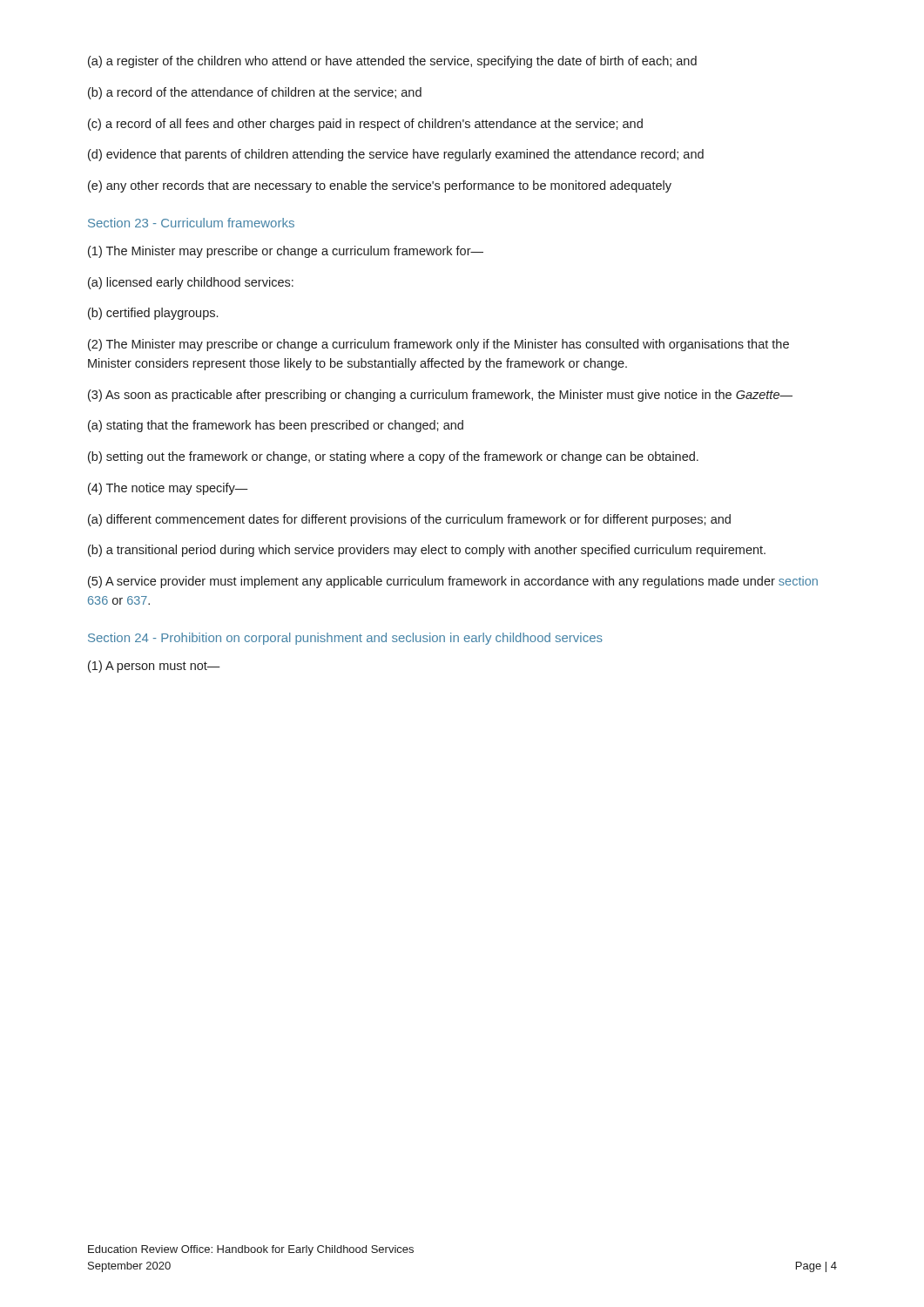The height and width of the screenshot is (1307, 924).
Task: Find the list item with the text "(a) a register of the"
Action: 392,61
